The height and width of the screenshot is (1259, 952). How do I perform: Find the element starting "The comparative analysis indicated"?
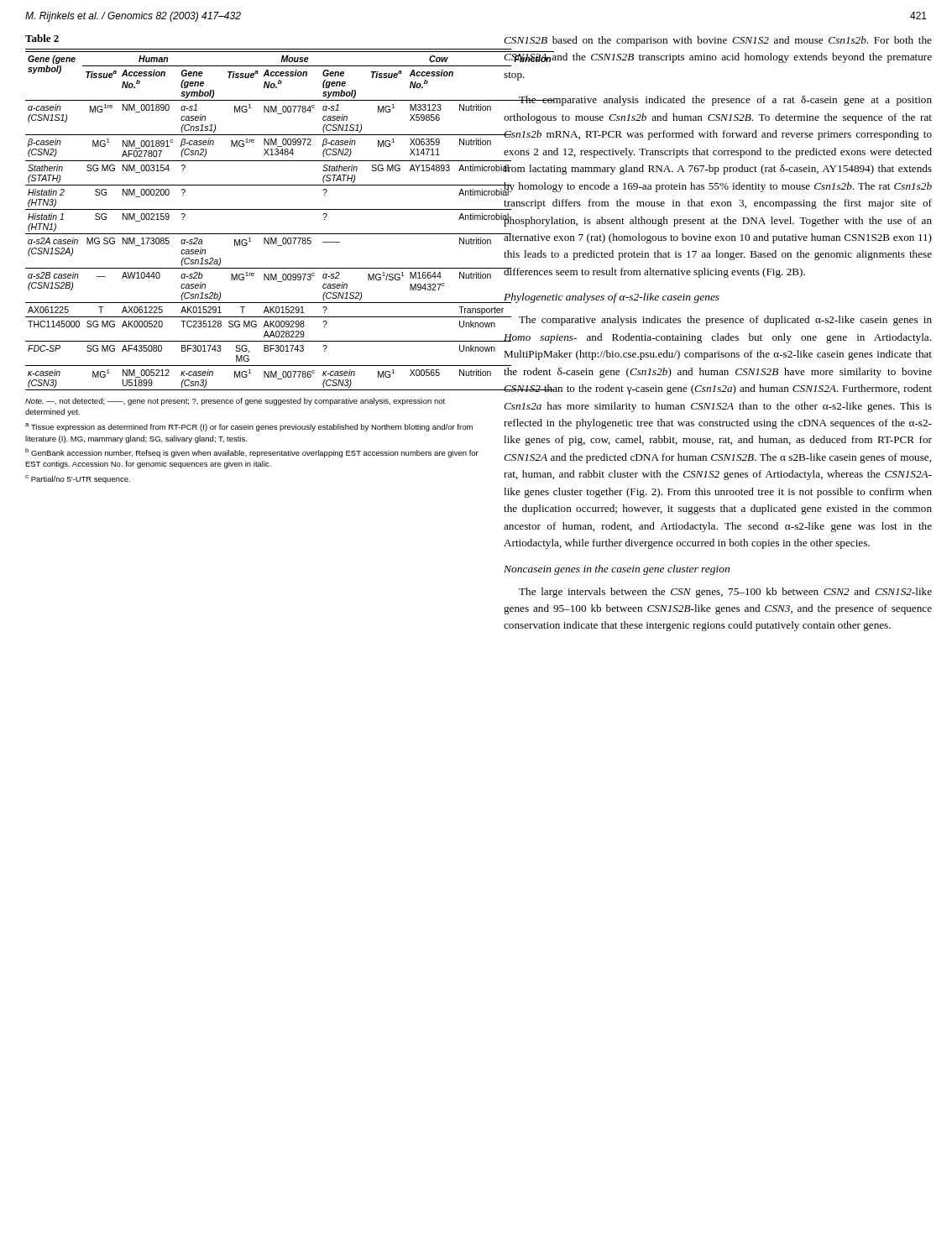coord(718,186)
